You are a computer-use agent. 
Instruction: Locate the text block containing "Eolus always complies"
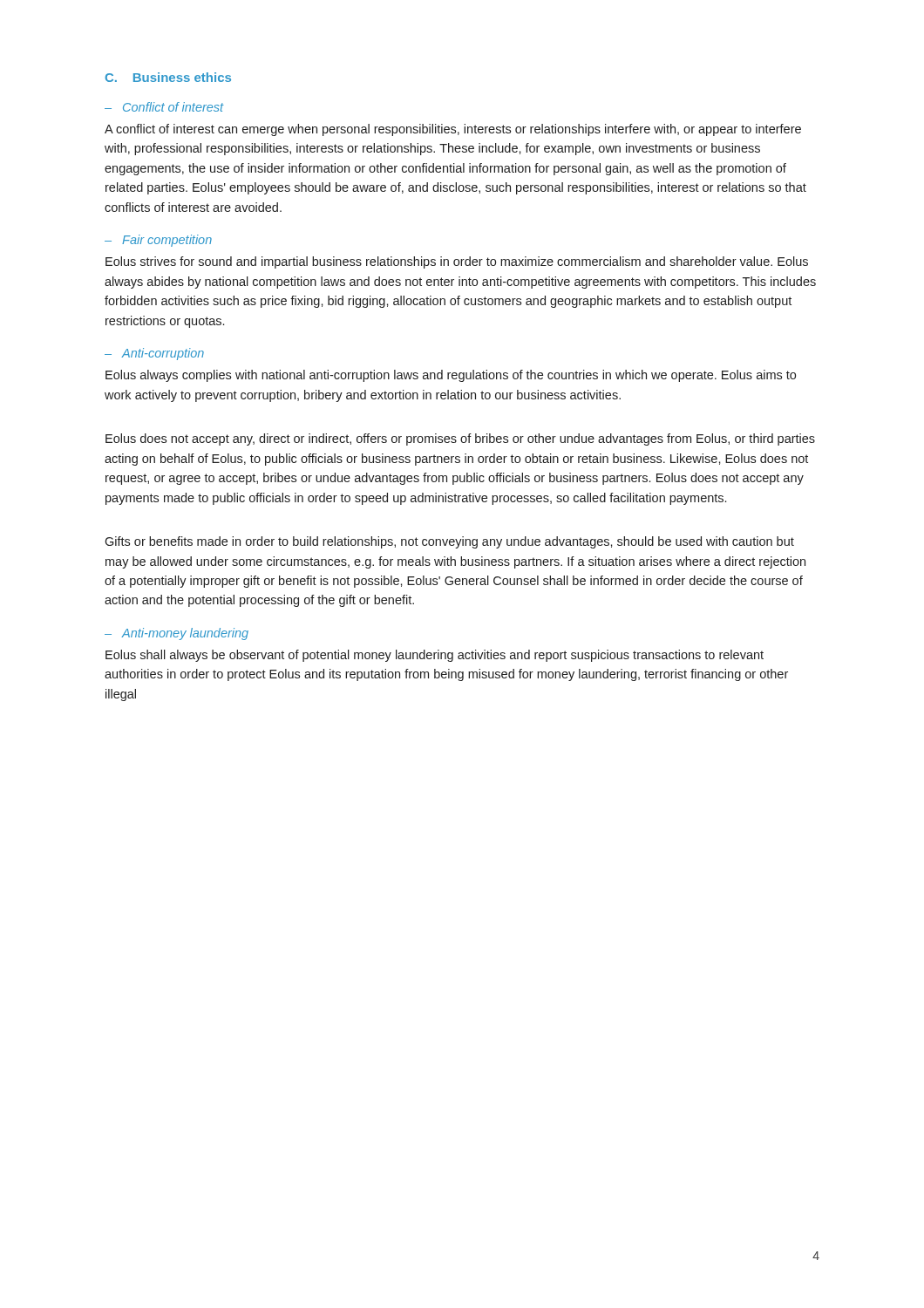[451, 385]
